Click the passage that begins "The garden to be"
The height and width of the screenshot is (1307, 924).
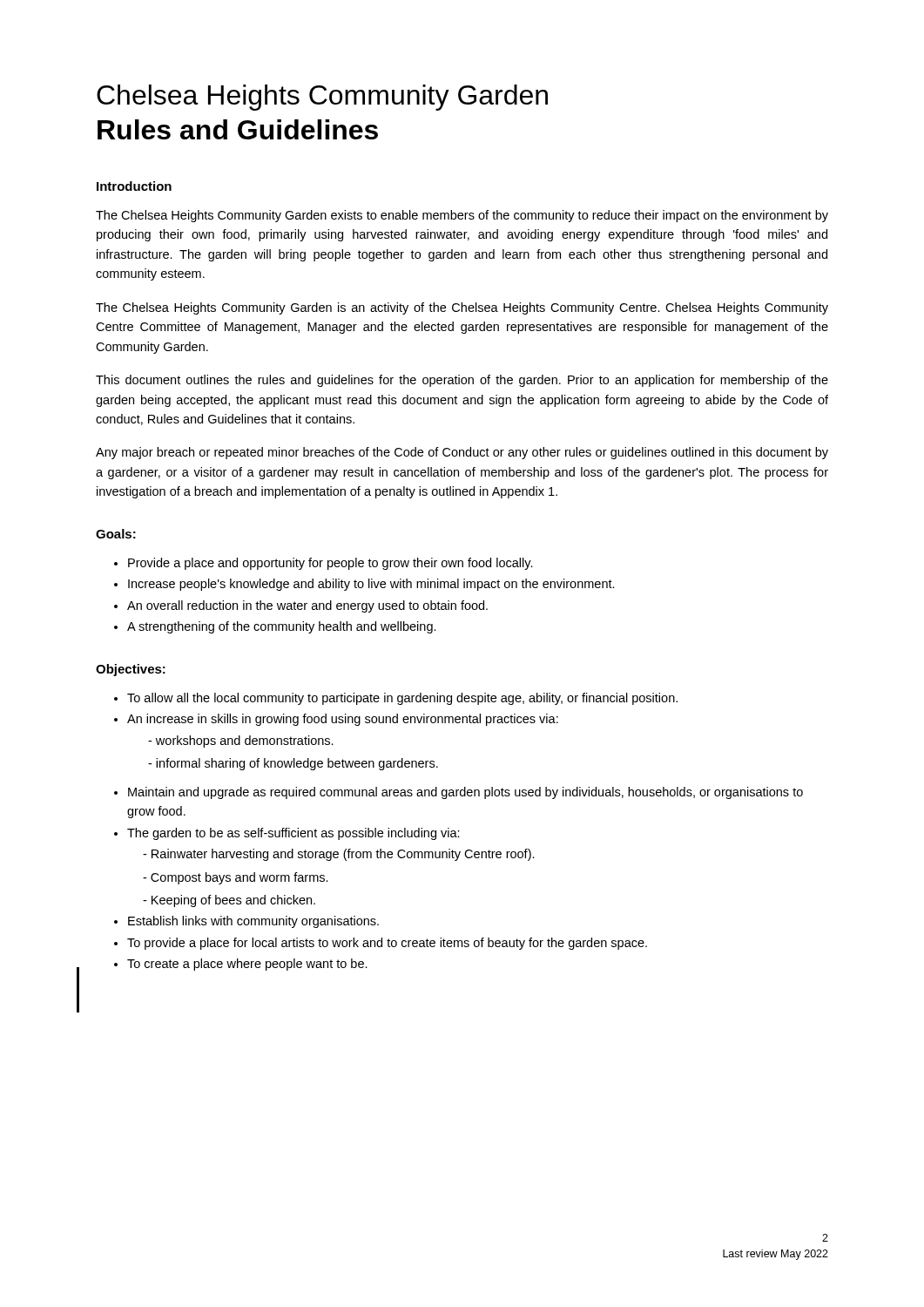[462, 867]
